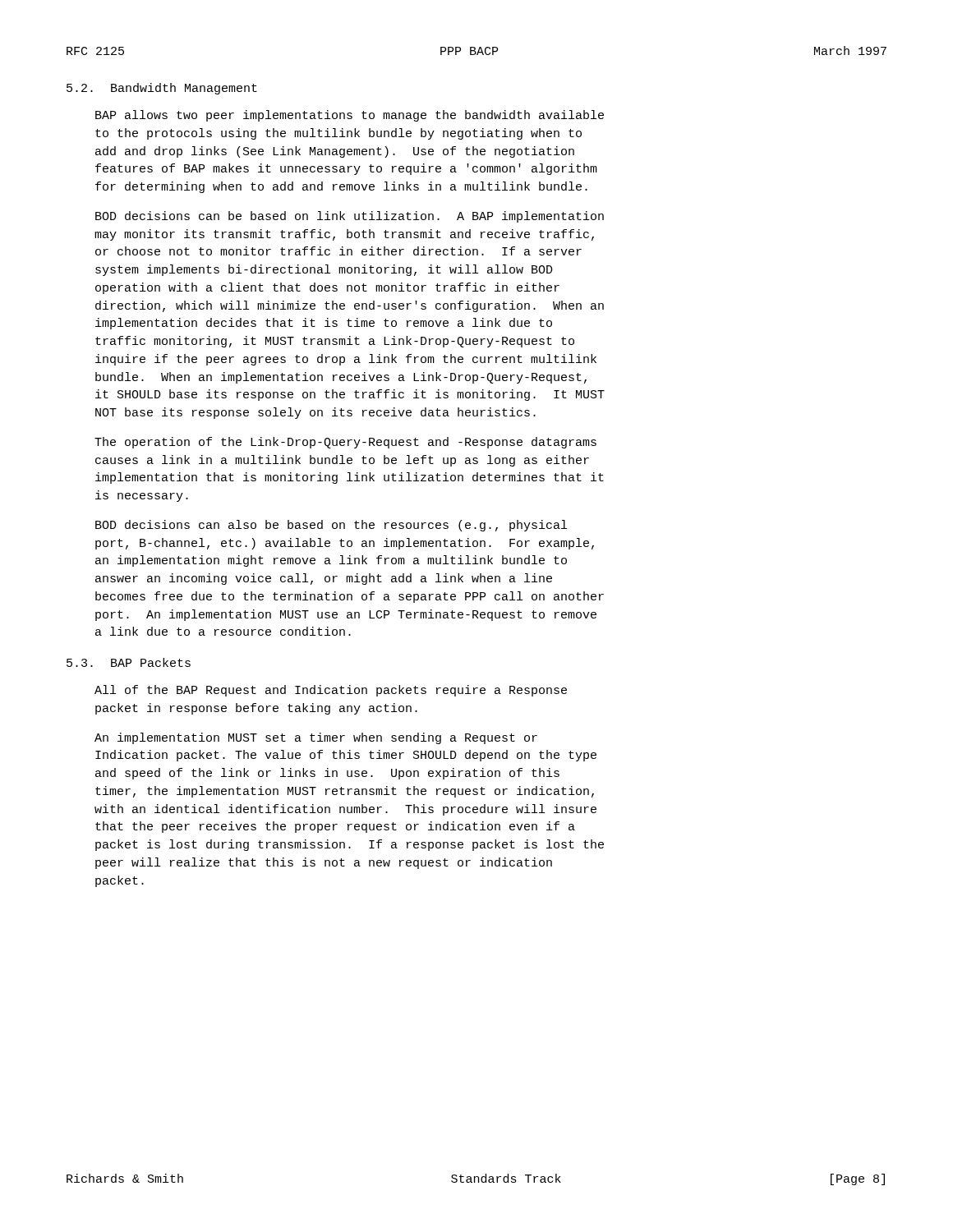This screenshot has width=953, height=1232.
Task: Point to the text block starting "An implementation MUST set a timer"
Action: click(x=350, y=810)
